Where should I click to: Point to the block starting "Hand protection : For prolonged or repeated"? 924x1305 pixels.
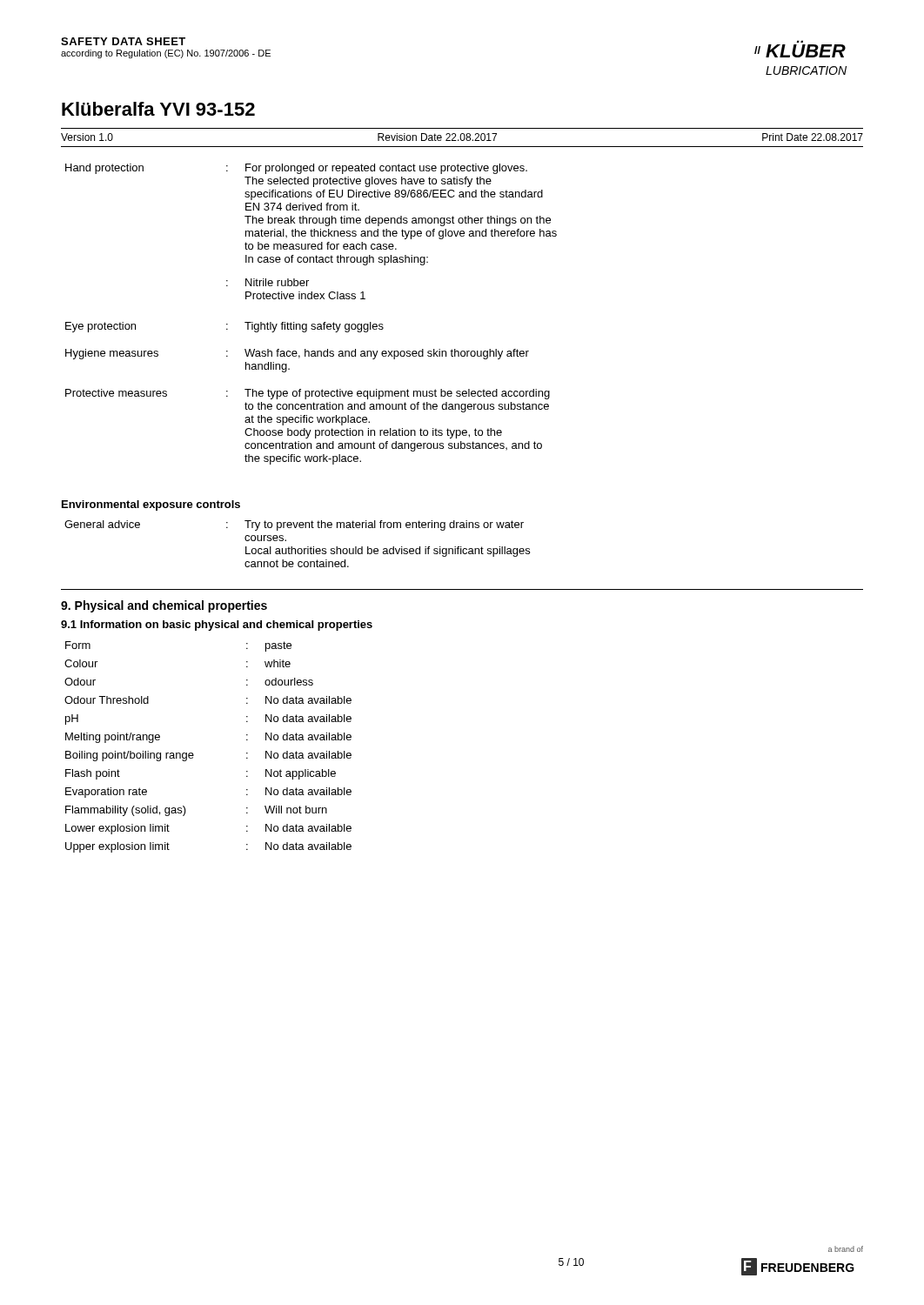pyautogui.click(x=462, y=215)
